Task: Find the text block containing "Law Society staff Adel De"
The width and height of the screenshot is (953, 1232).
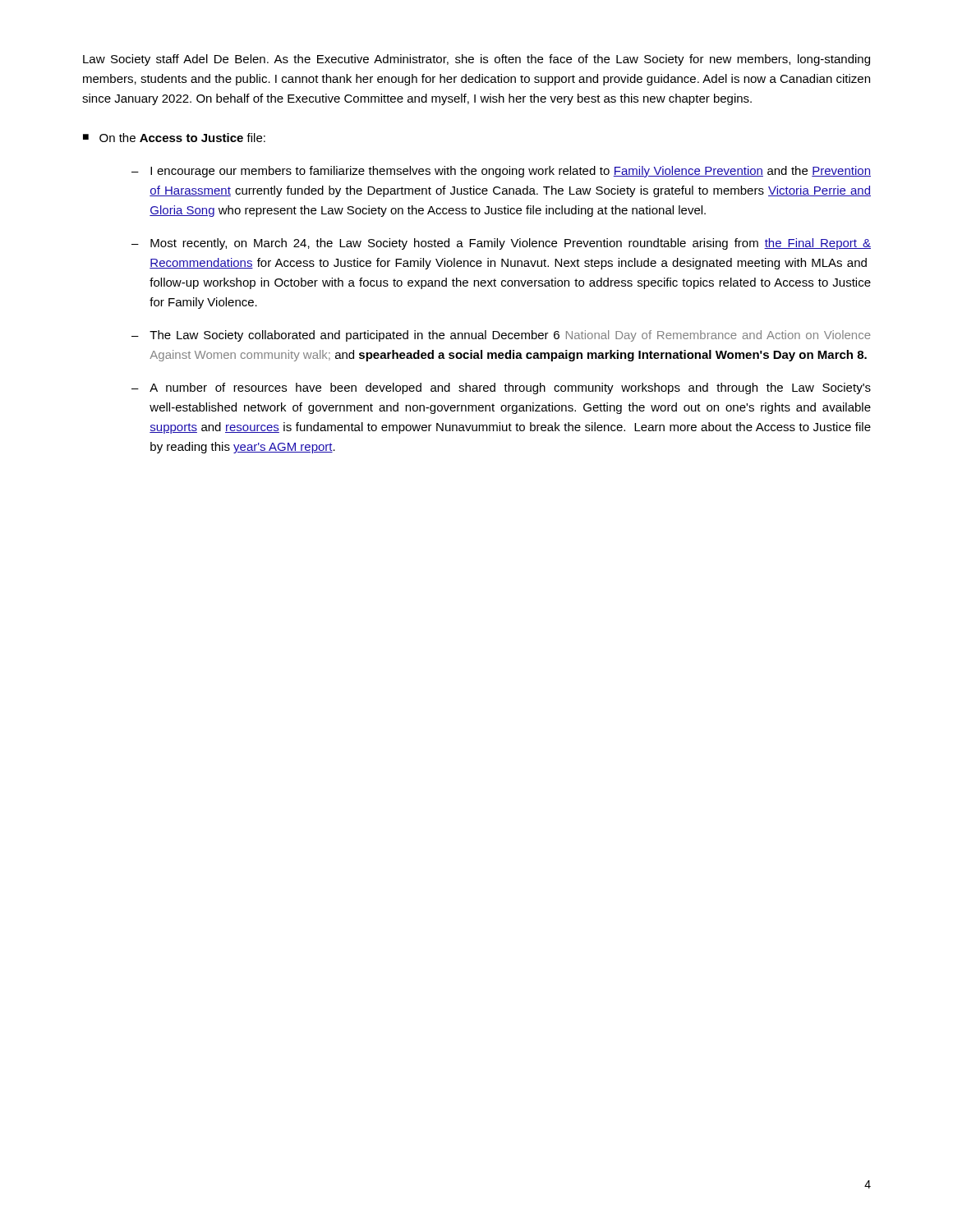Action: tap(476, 78)
